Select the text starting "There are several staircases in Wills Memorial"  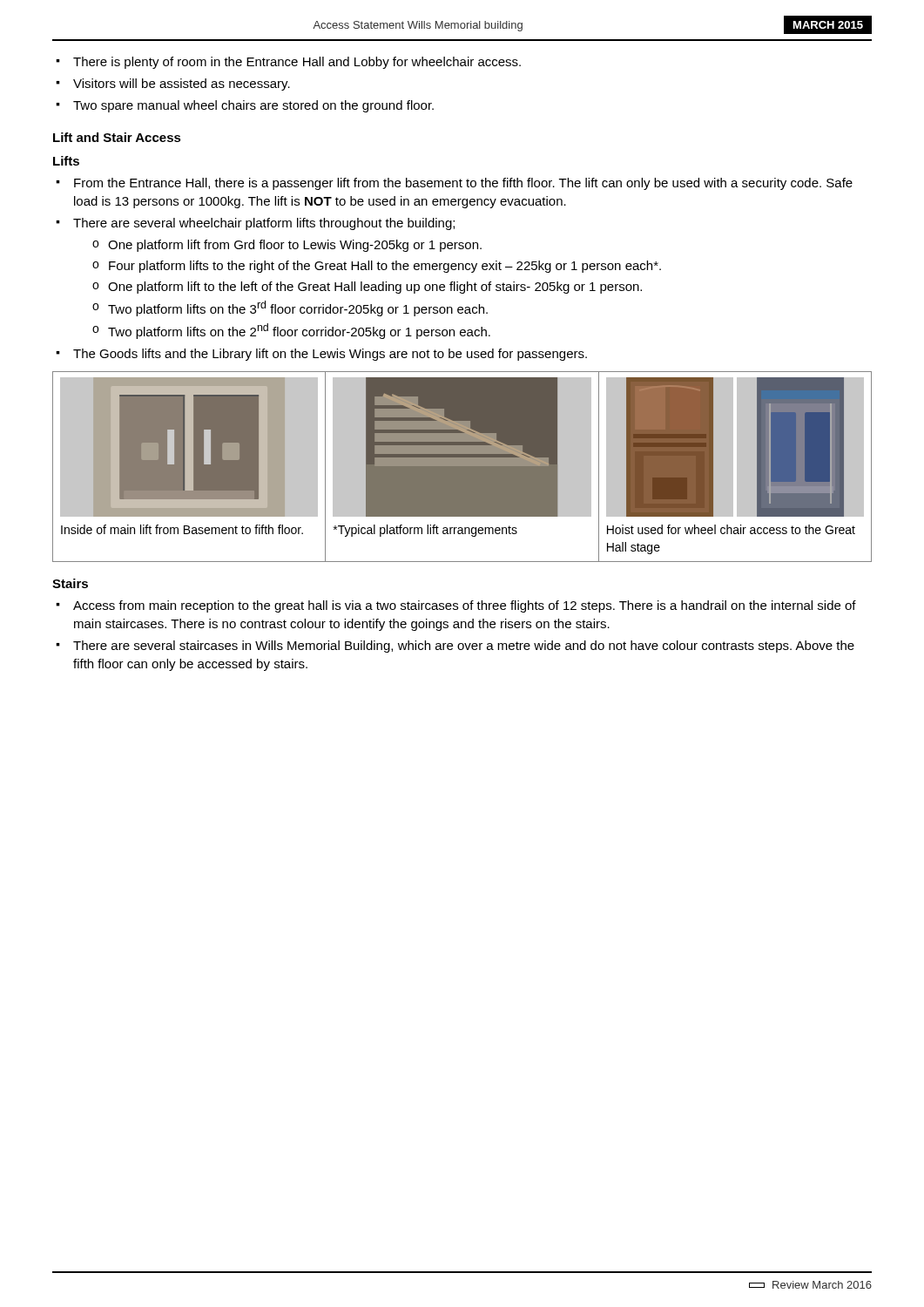(464, 655)
